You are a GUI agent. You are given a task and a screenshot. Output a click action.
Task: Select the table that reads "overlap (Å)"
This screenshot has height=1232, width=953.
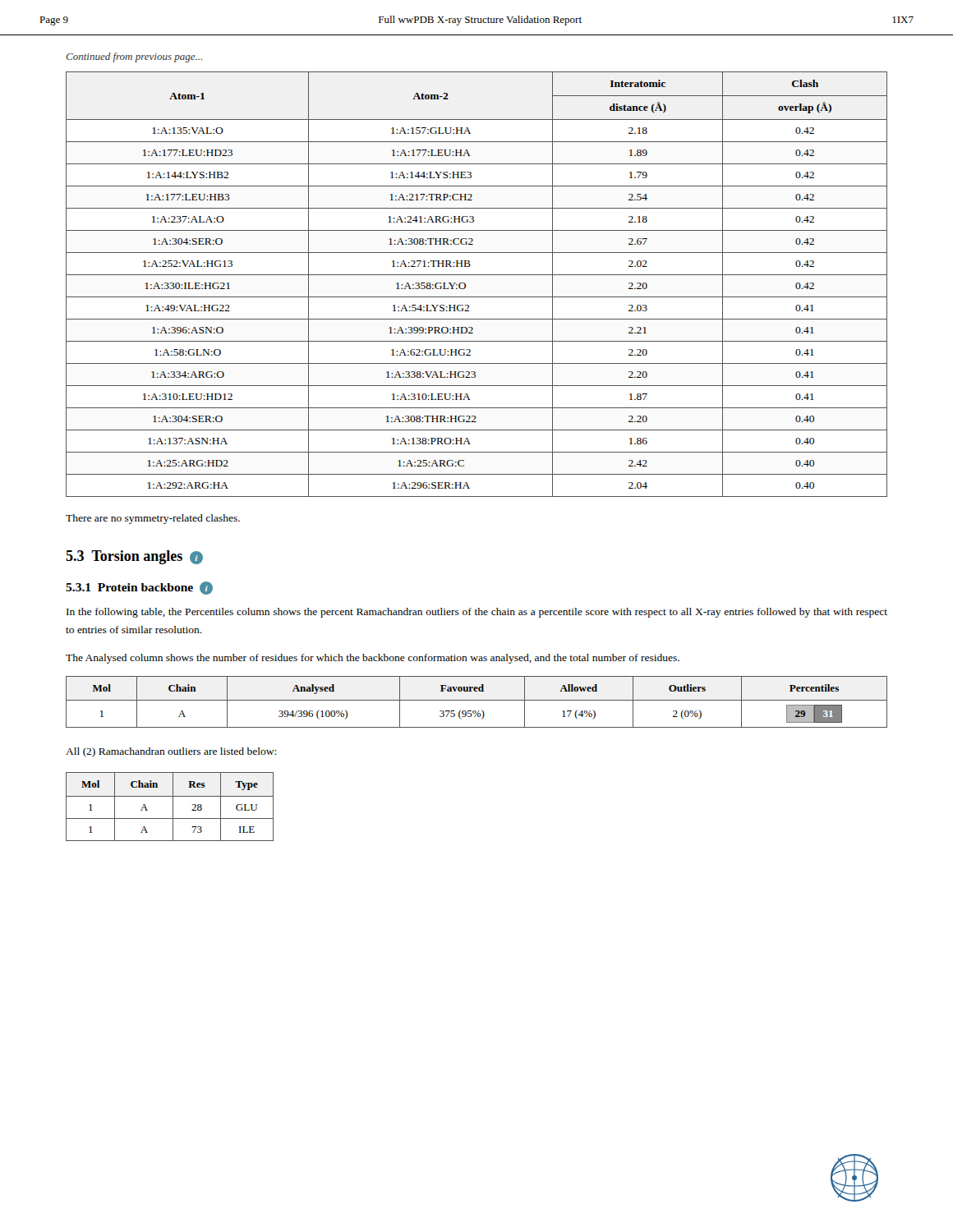(x=476, y=284)
